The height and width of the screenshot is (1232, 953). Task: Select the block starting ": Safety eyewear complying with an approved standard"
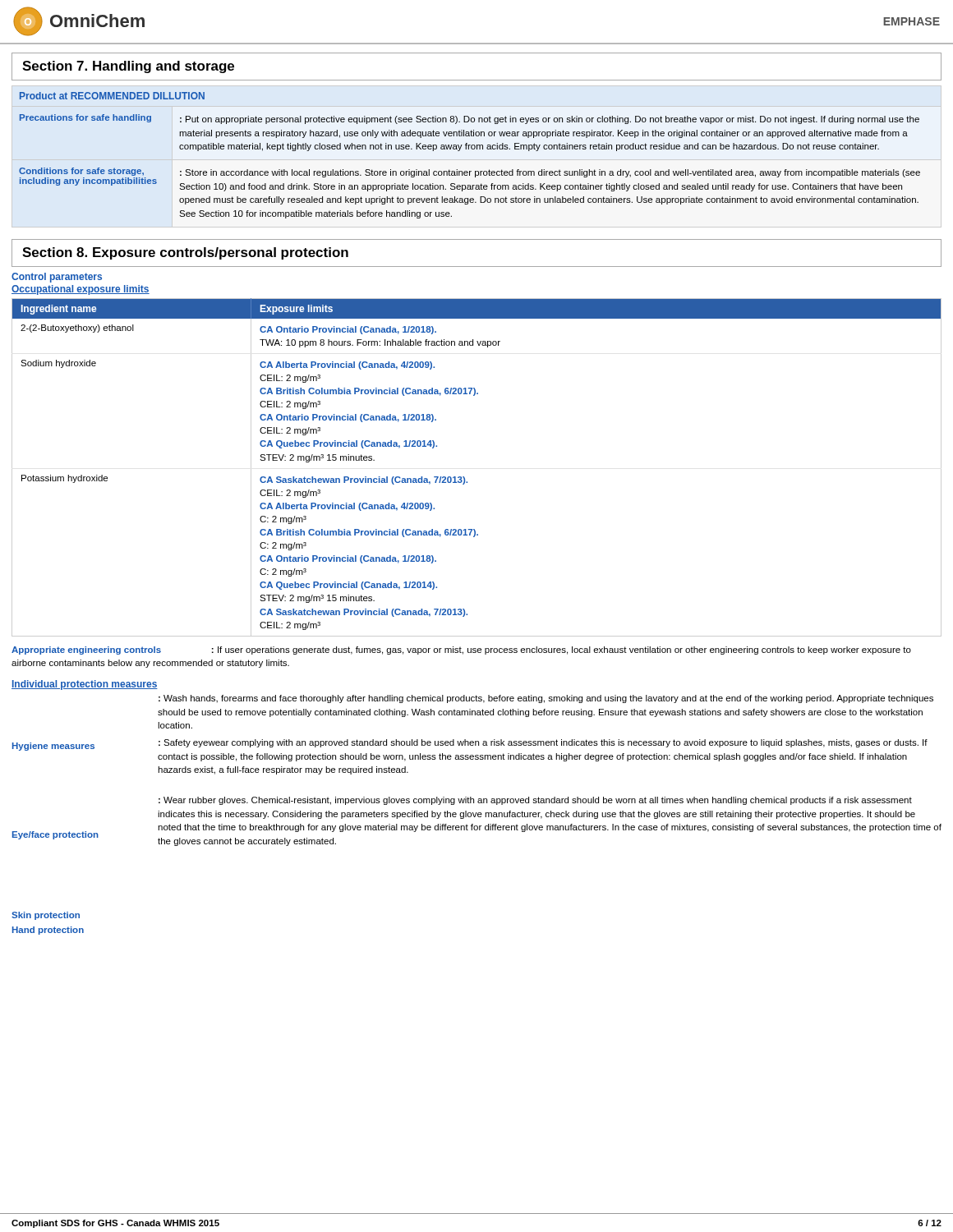[x=542, y=756]
